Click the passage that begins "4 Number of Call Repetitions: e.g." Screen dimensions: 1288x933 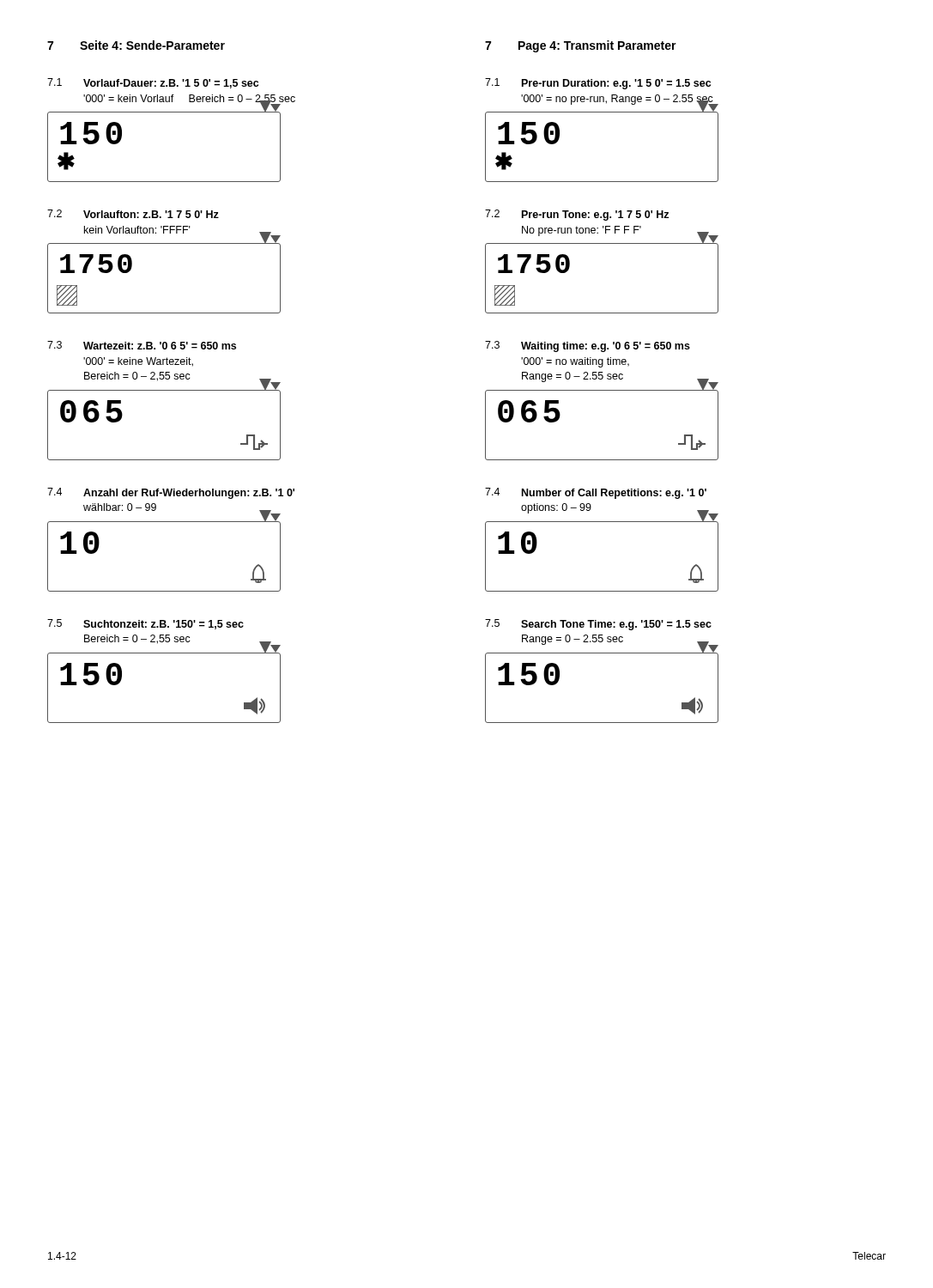[682, 538]
